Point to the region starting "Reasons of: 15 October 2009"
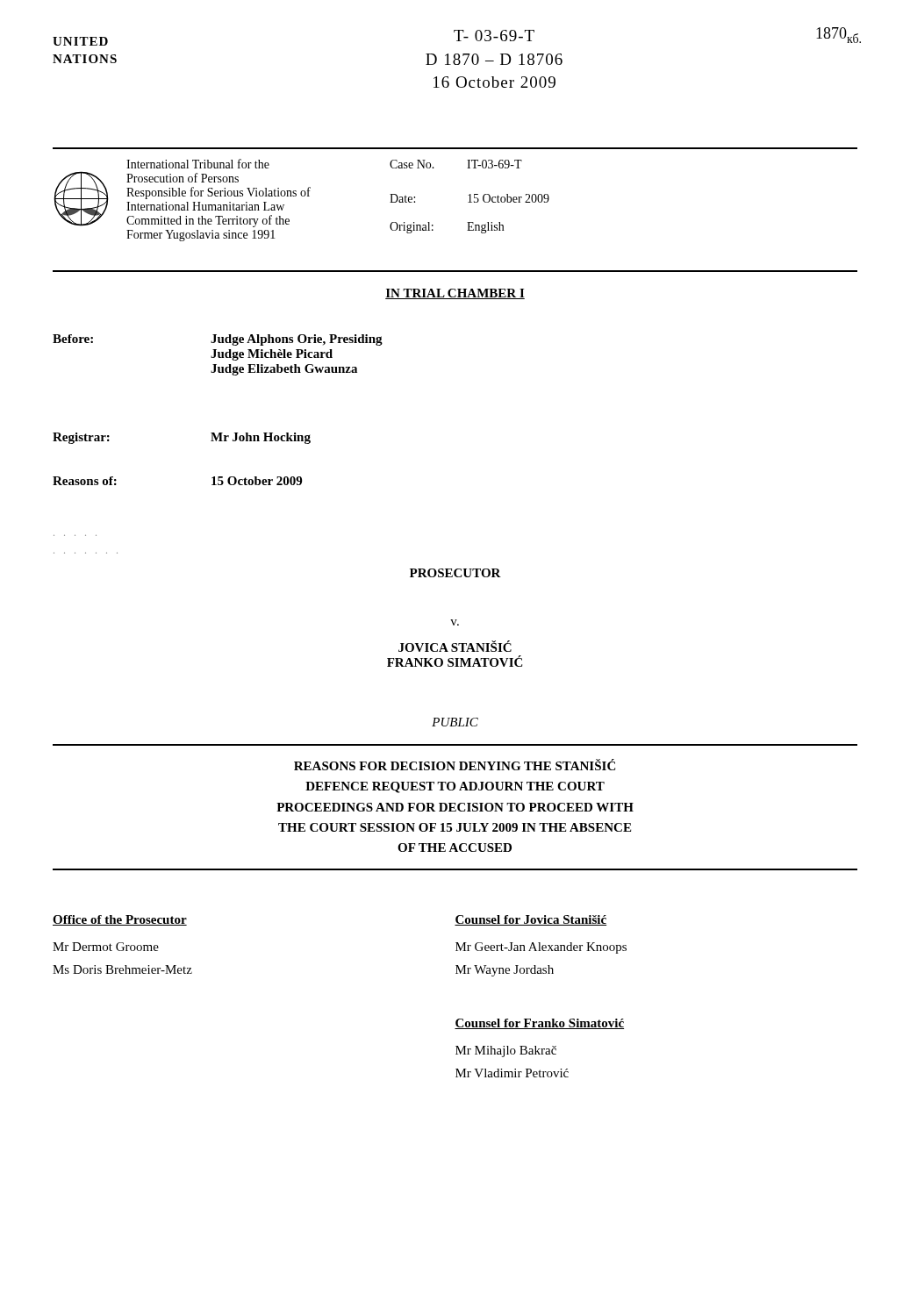Viewport: 910px width, 1316px height. pyautogui.click(x=84, y=480)
